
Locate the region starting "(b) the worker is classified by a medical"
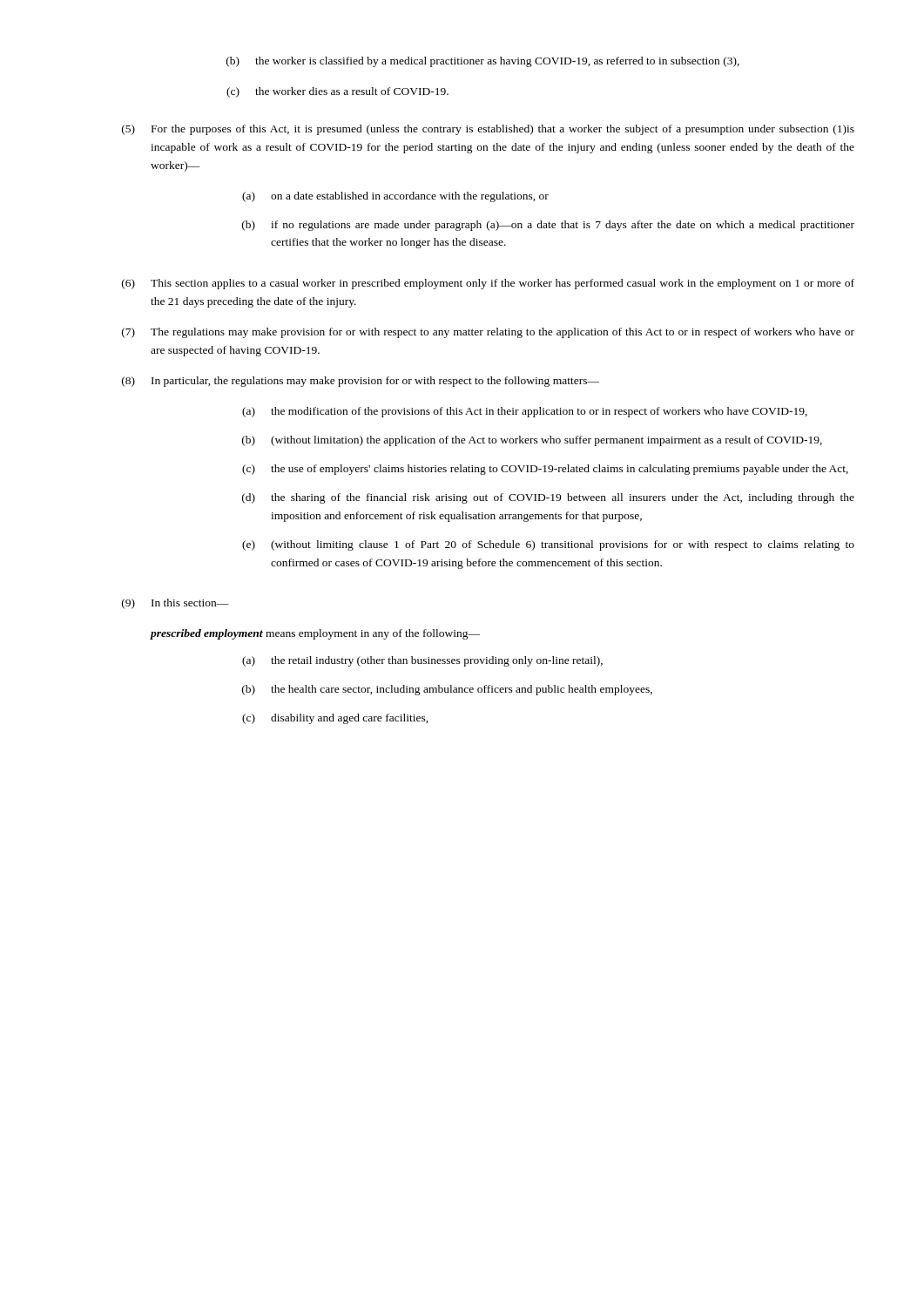click(523, 61)
